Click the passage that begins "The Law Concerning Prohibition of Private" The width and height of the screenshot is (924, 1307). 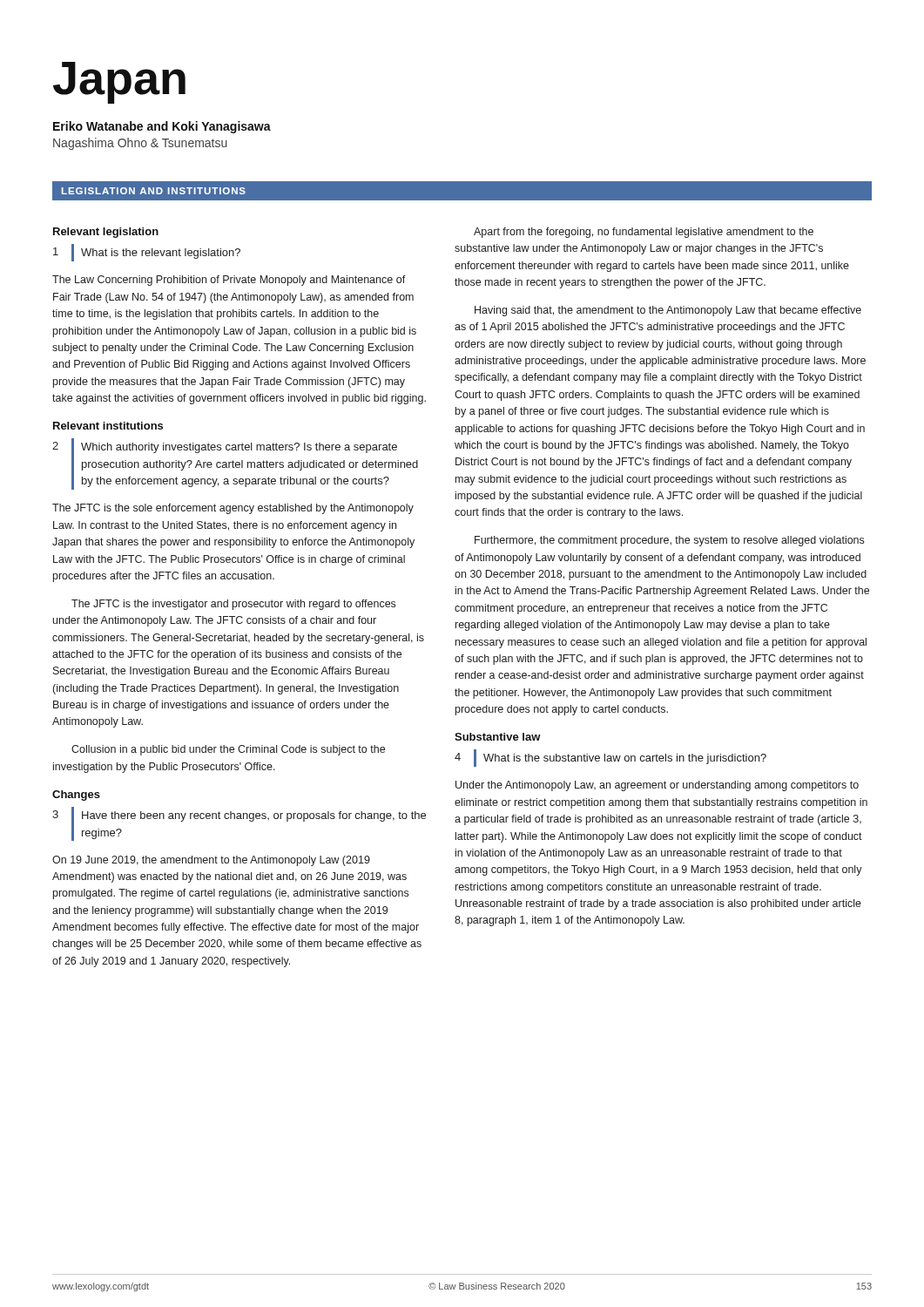[240, 340]
